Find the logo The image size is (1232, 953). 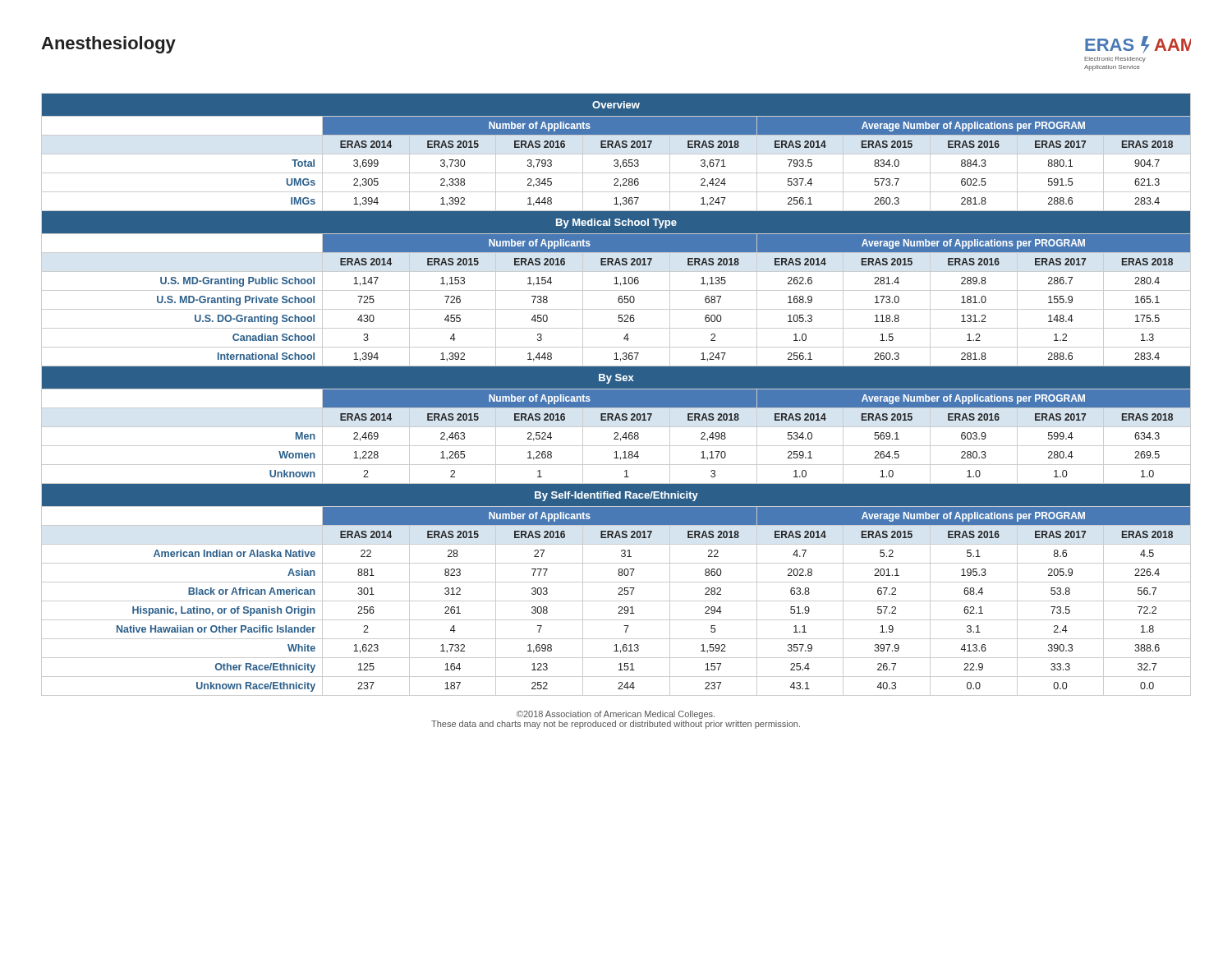(1138, 55)
